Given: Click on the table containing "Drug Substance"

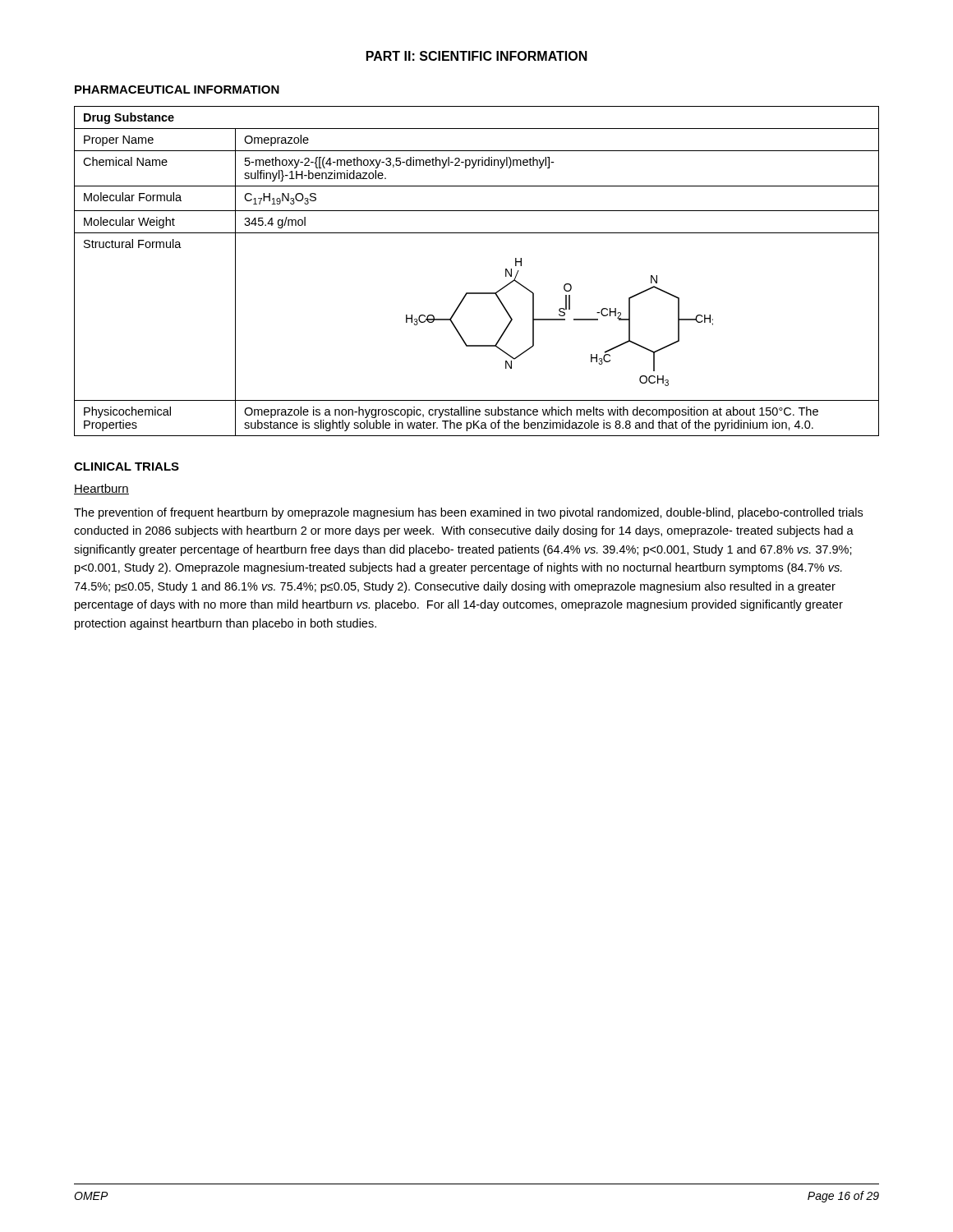Looking at the screenshot, I should pos(476,271).
